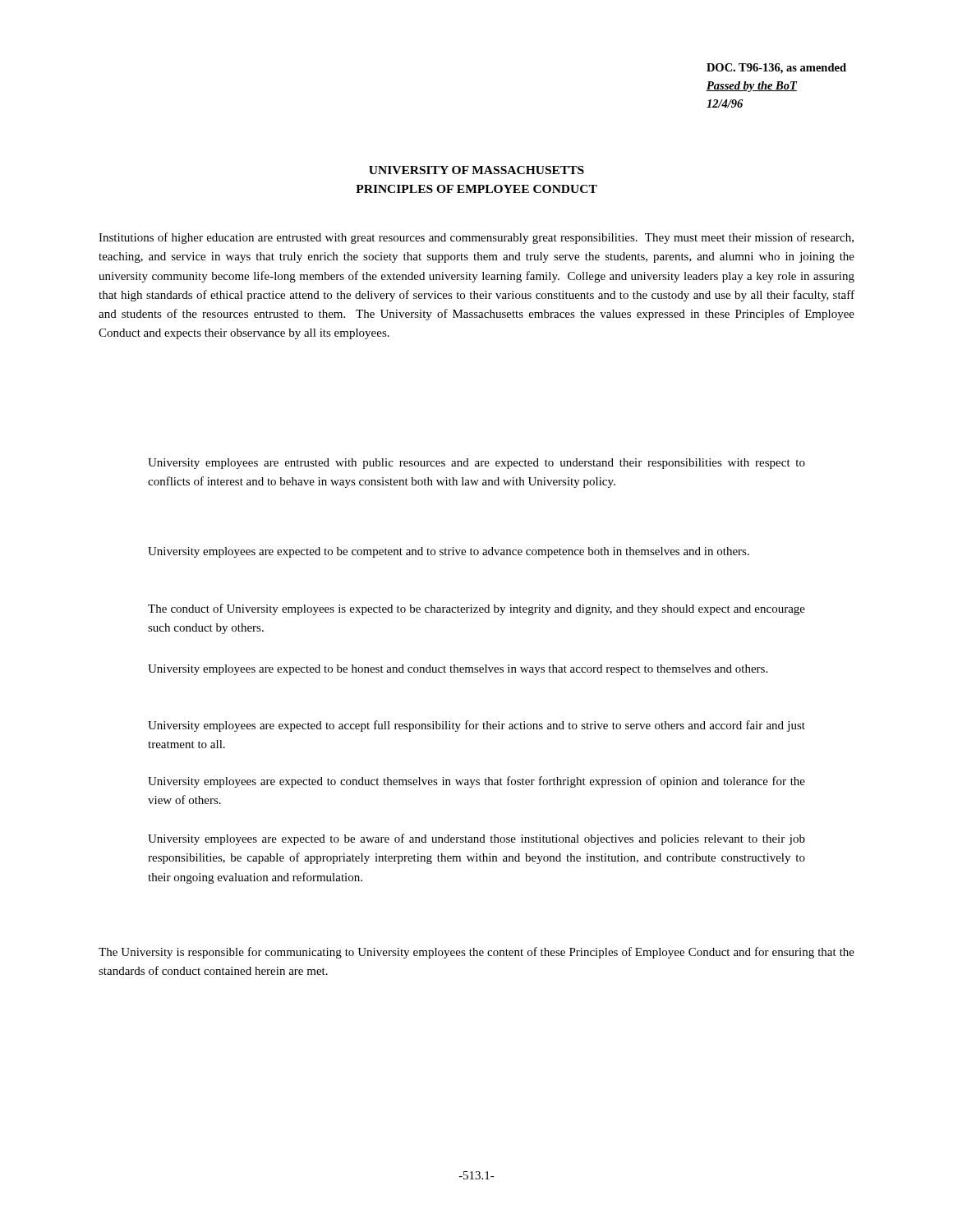Image resolution: width=953 pixels, height=1232 pixels.
Task: Select the list item that reads "University employees are entrusted"
Action: [476, 472]
